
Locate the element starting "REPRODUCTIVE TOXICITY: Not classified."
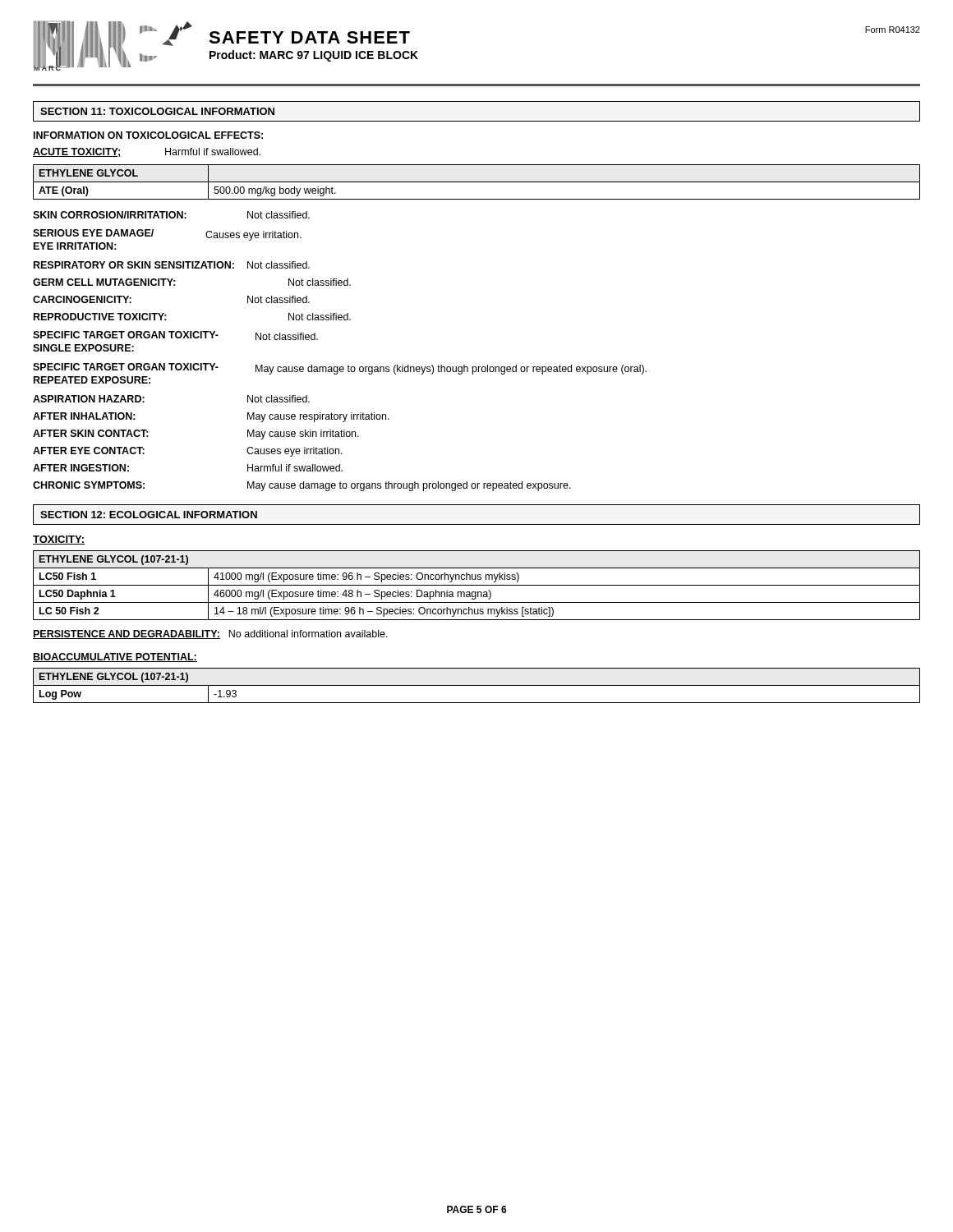pos(99,317)
